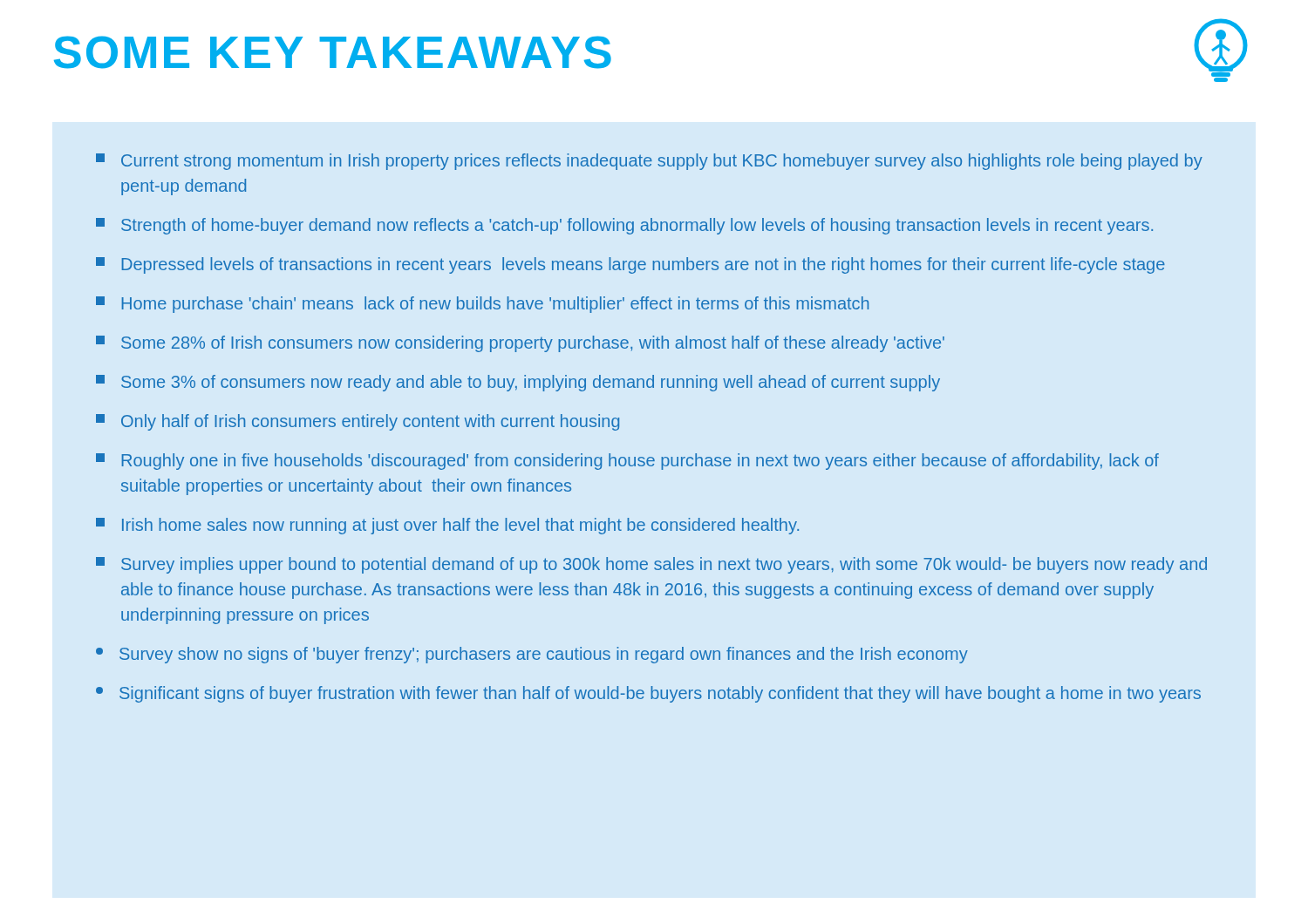Point to the element starting "Roughly one in"

click(x=654, y=473)
